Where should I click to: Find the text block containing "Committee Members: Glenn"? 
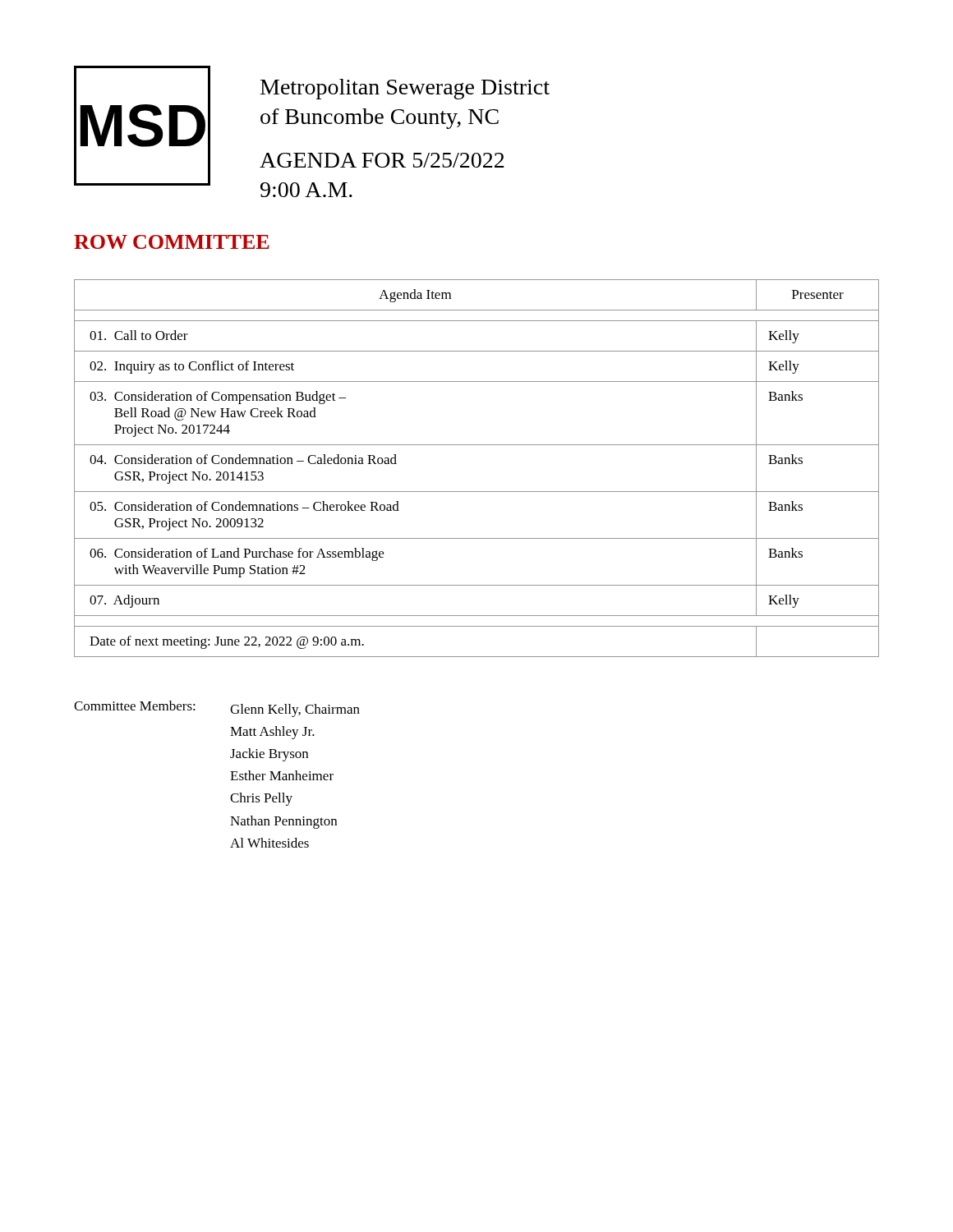tap(149, 708)
